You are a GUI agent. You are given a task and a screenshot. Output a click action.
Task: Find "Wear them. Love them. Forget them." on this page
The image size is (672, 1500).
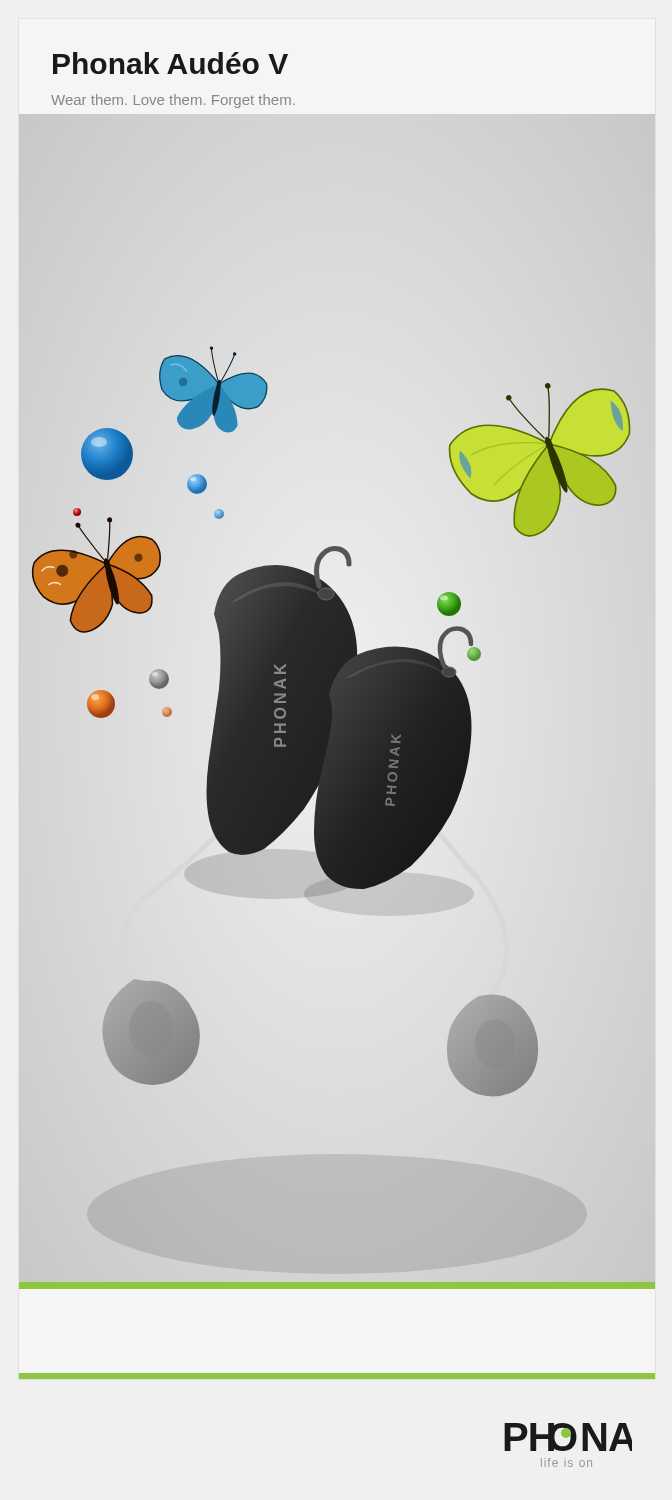click(173, 100)
